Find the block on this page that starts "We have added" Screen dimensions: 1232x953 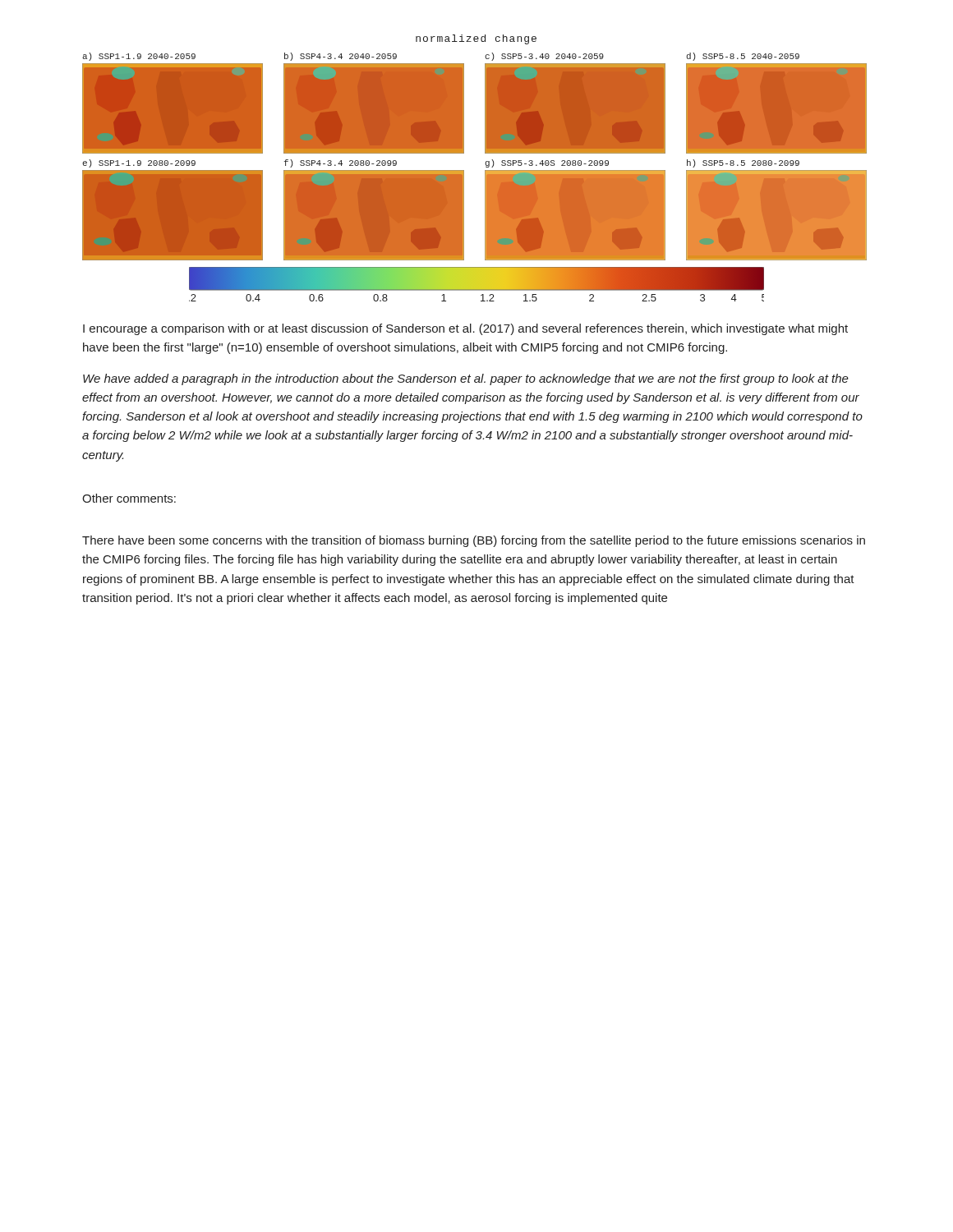(x=472, y=416)
